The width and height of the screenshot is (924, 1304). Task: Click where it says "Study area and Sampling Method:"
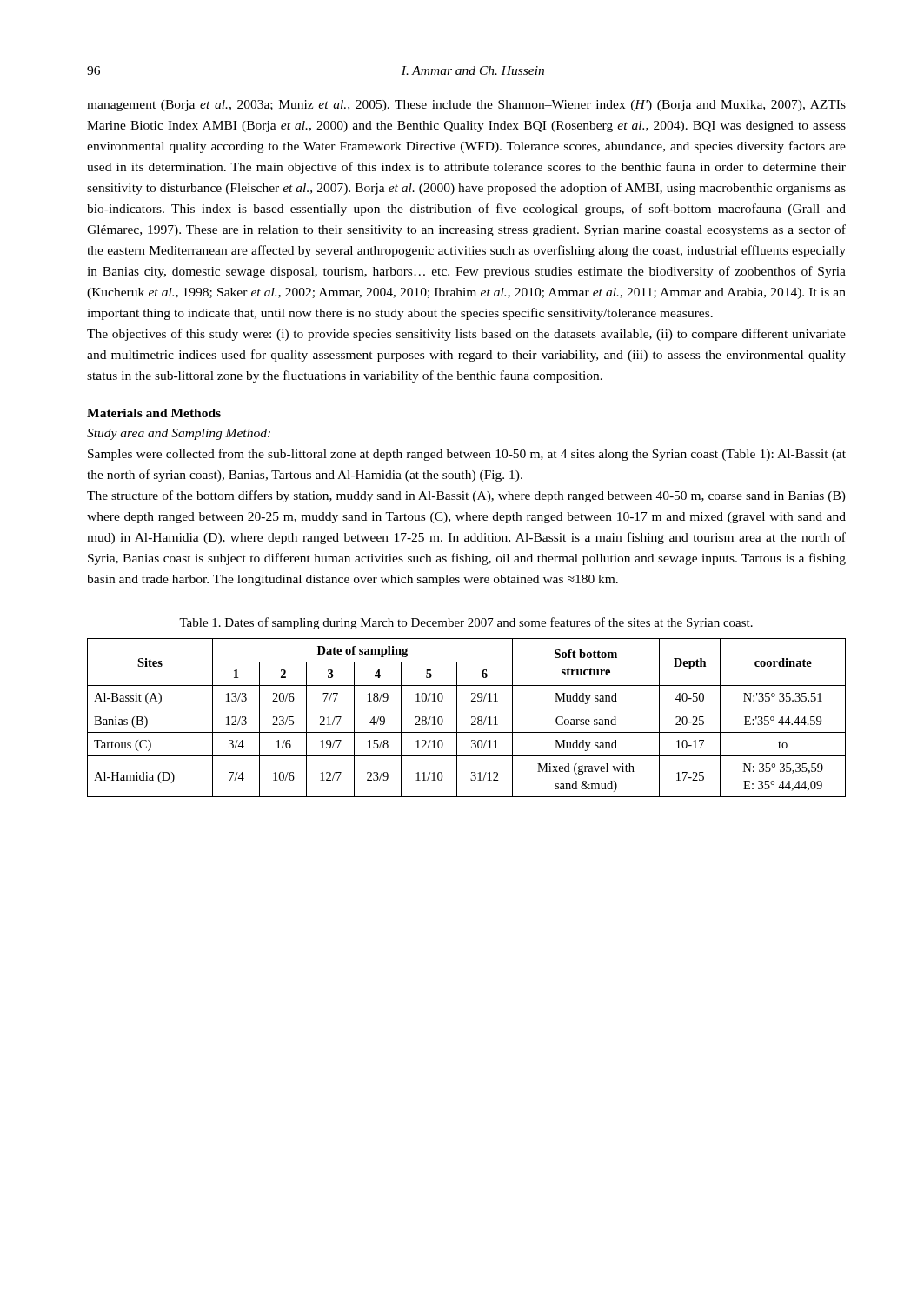[179, 433]
